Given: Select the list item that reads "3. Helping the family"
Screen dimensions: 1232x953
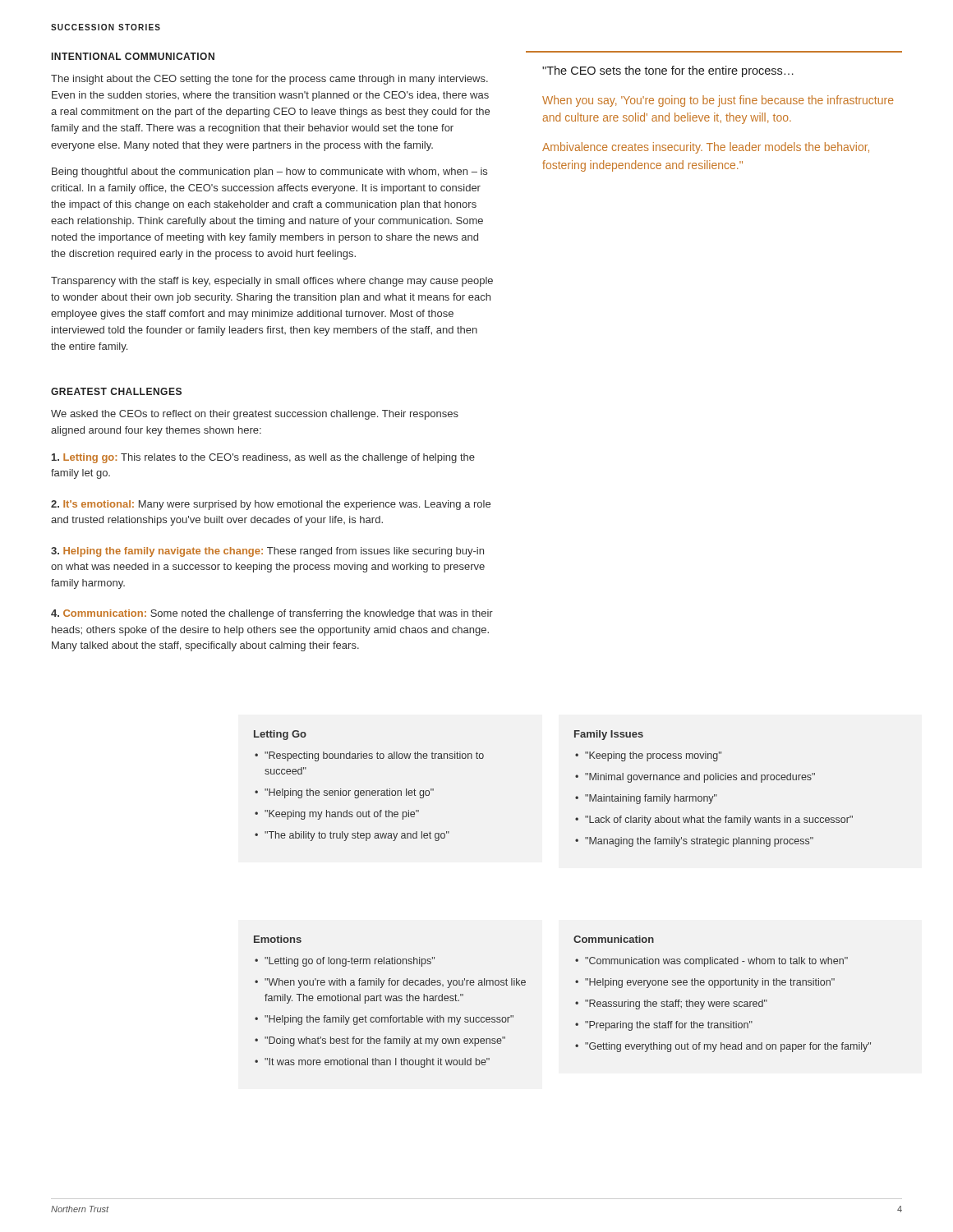Looking at the screenshot, I should (268, 566).
